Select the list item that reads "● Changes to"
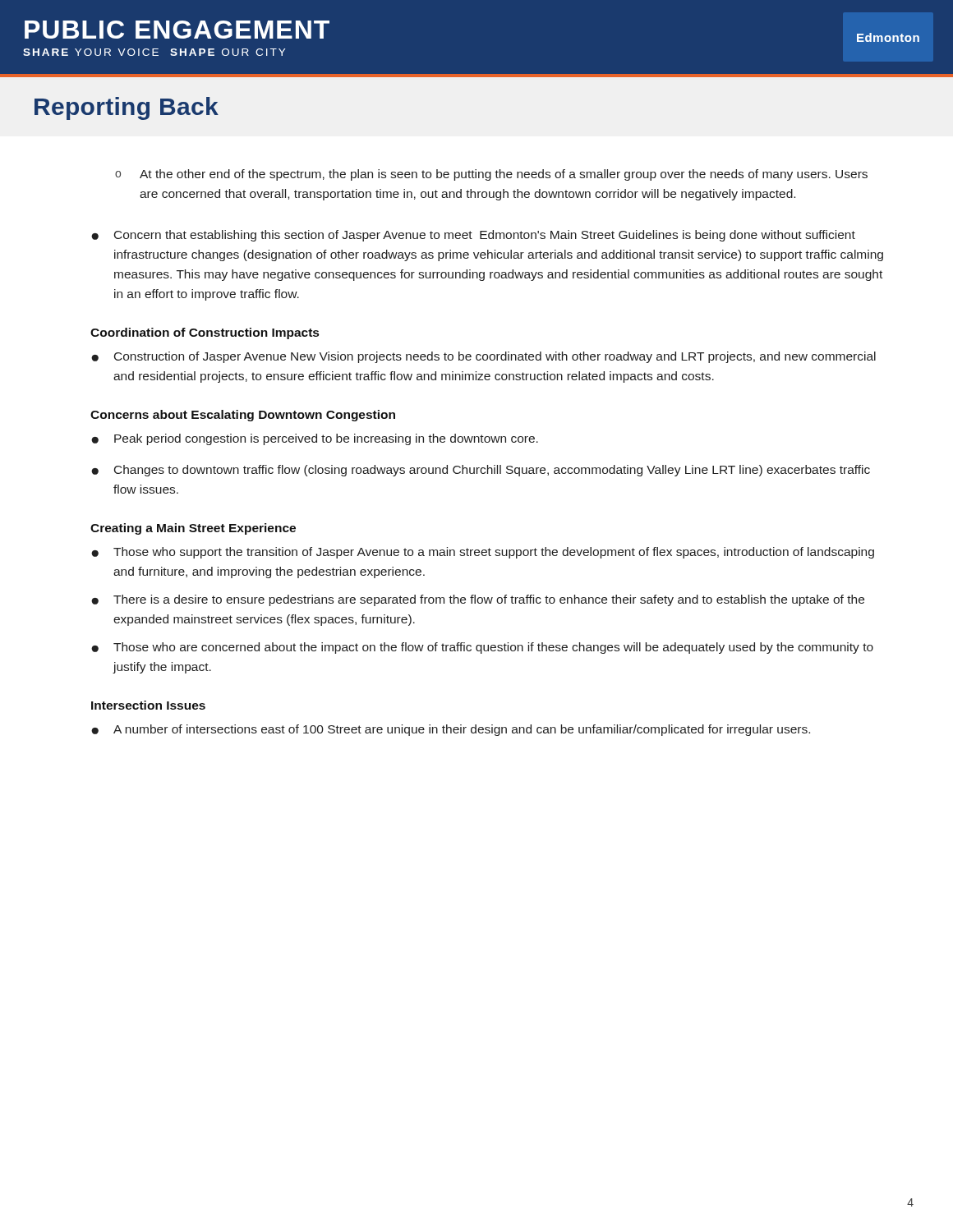953x1232 pixels. point(489,479)
